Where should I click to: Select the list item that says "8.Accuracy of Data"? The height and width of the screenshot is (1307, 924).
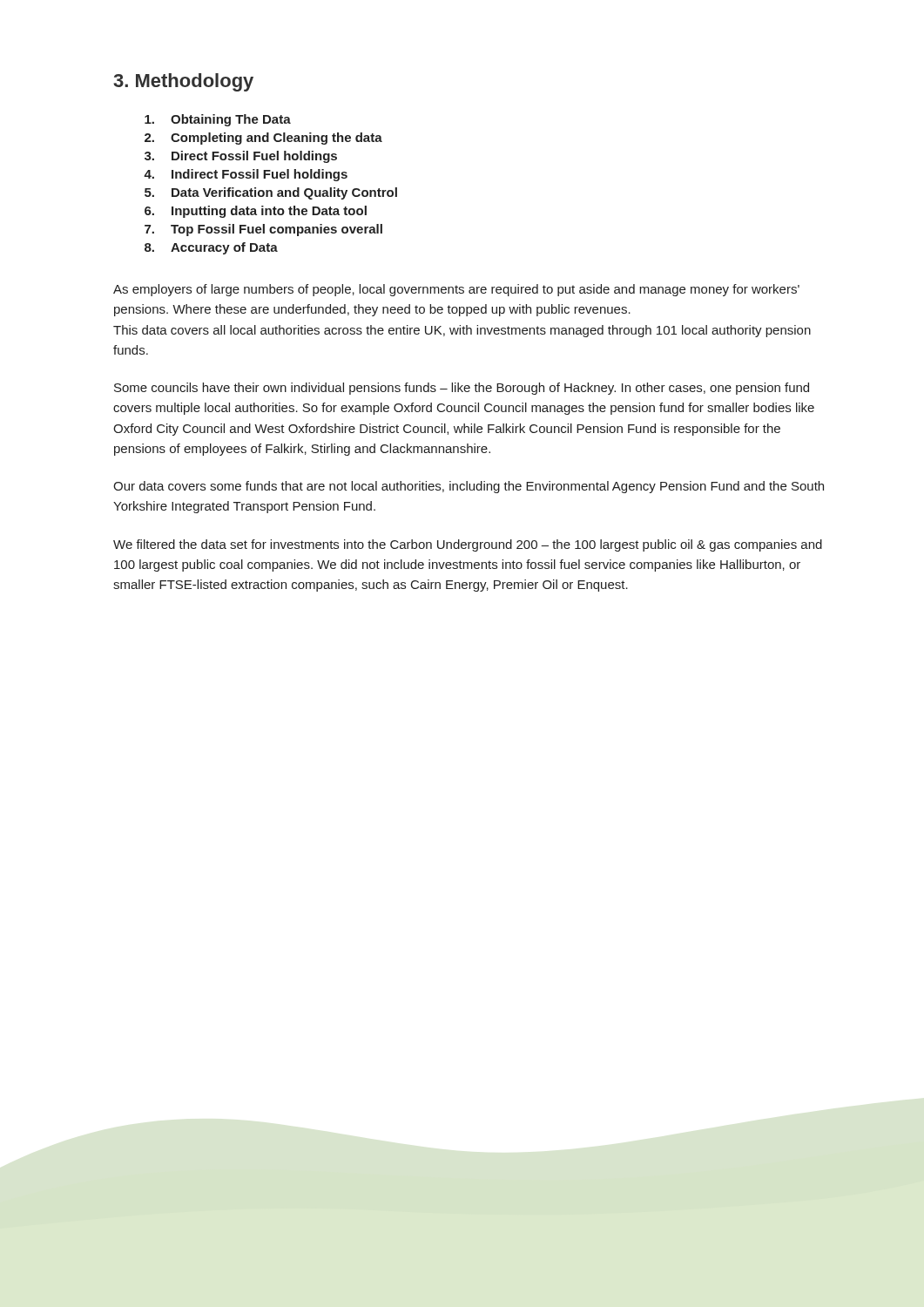point(195,247)
